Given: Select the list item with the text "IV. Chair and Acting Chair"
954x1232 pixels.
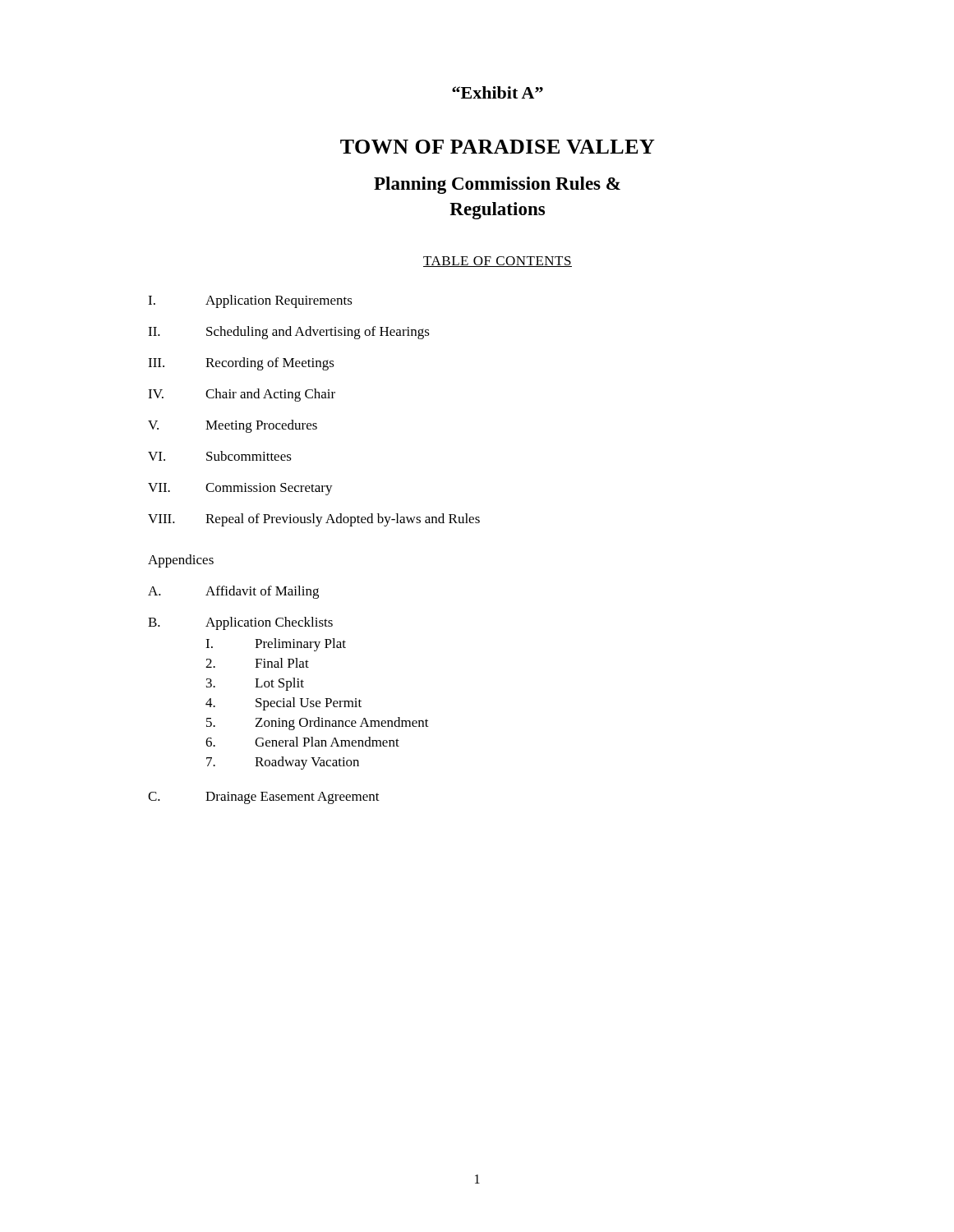Looking at the screenshot, I should tap(242, 394).
